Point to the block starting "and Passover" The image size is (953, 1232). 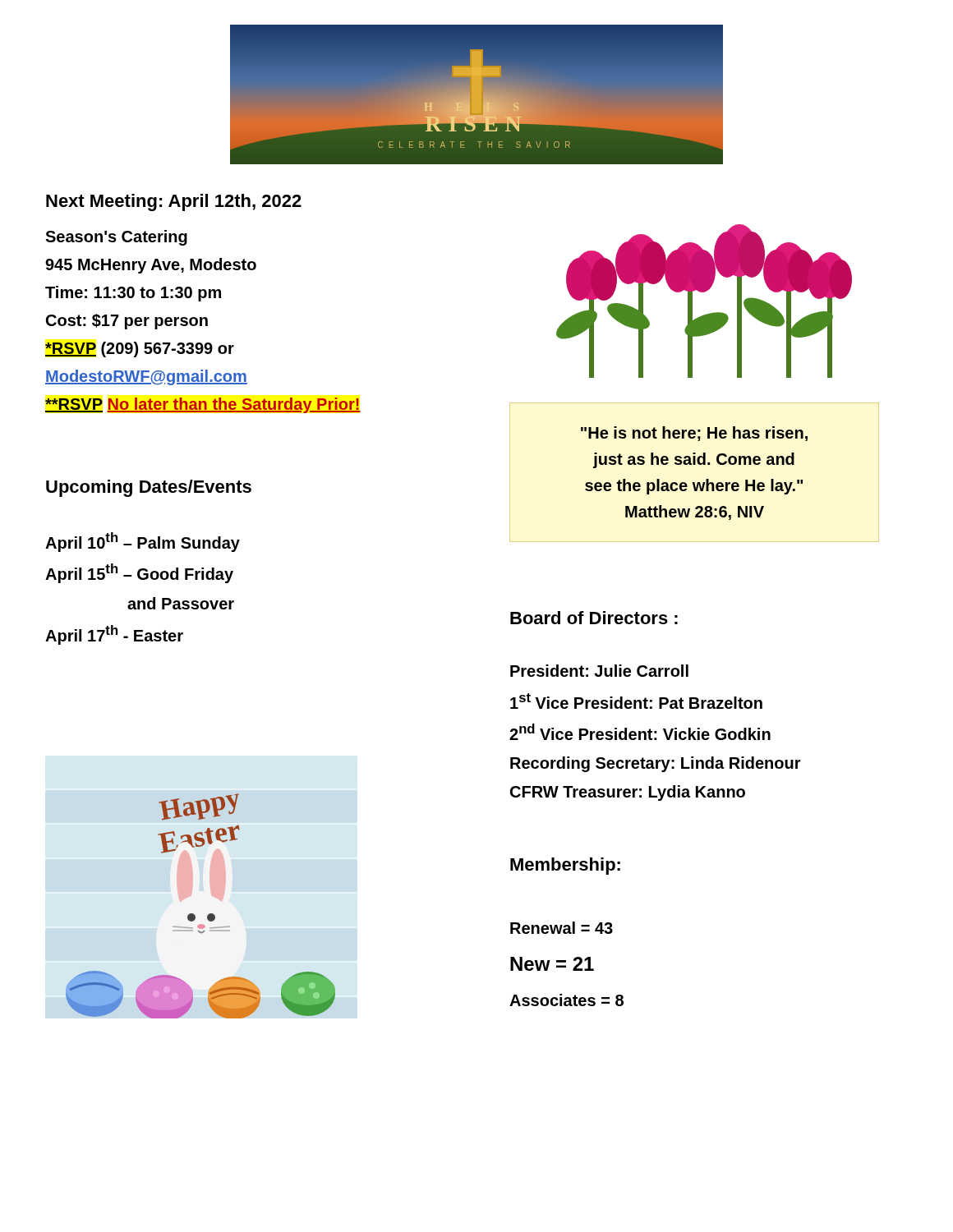181,604
